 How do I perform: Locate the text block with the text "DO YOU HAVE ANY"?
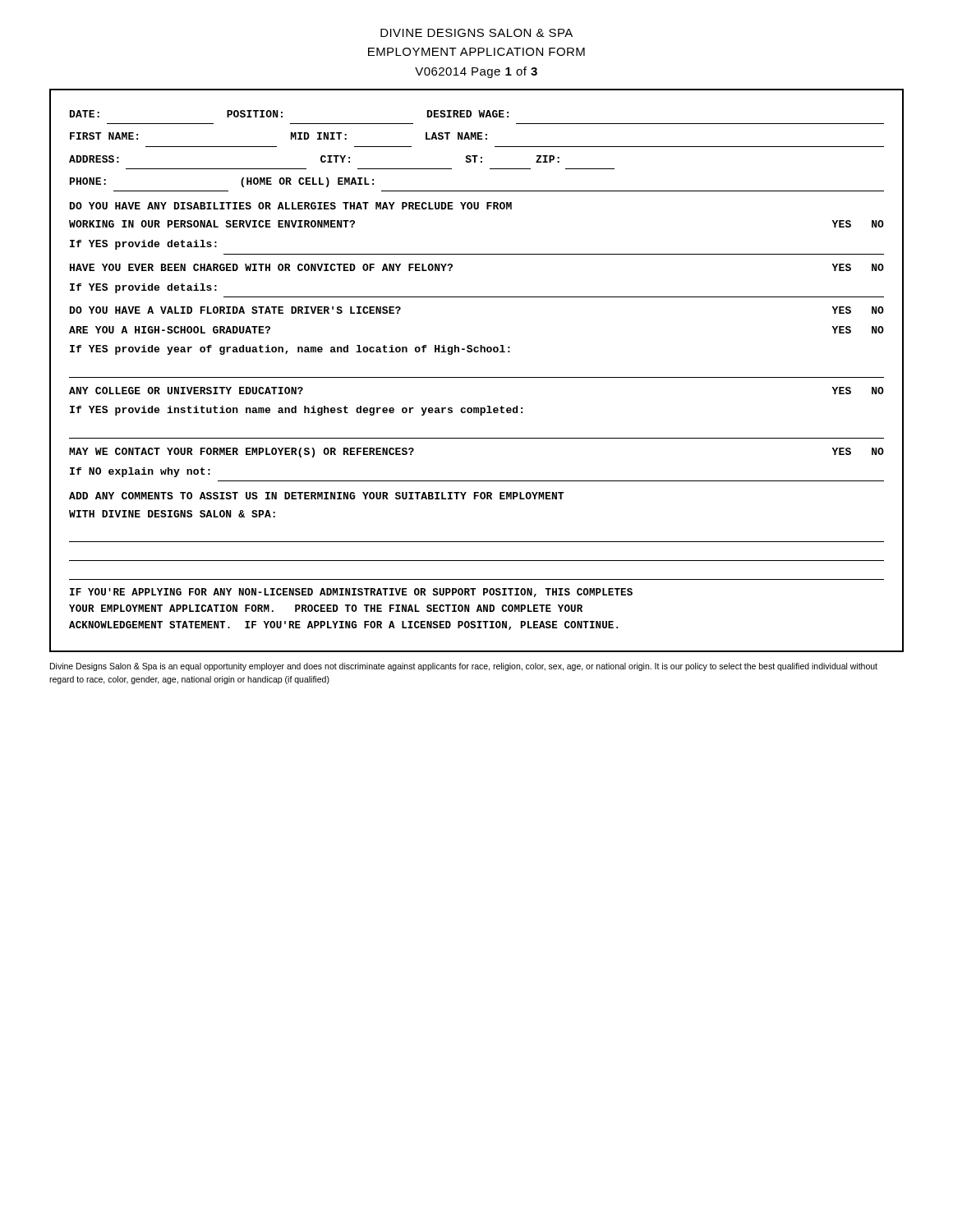click(x=476, y=216)
